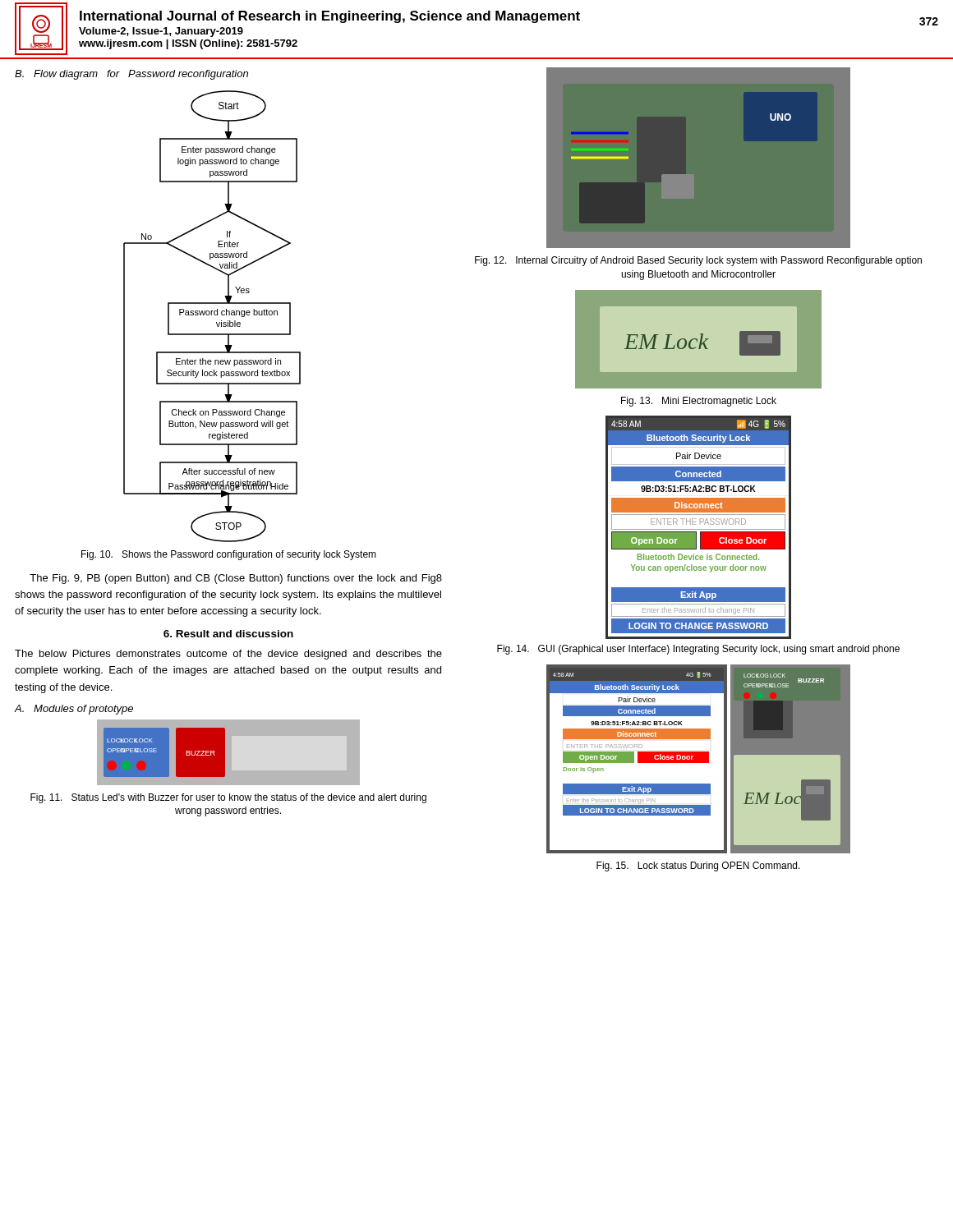Click on the caption with the text "Fig. 12. Internal Circuitry of"
Image resolution: width=953 pixels, height=1232 pixels.
tap(698, 267)
